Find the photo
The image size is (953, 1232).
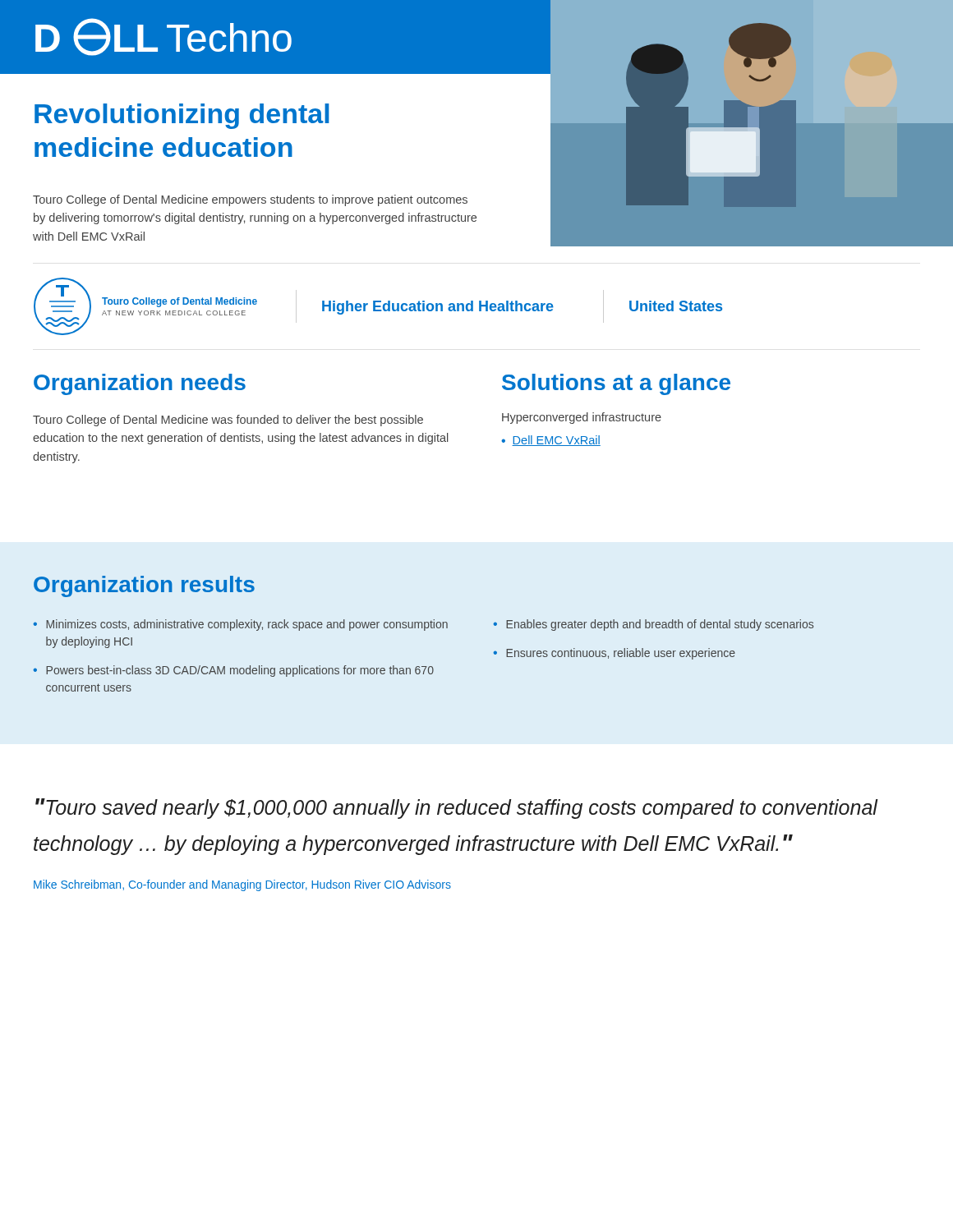[752, 123]
